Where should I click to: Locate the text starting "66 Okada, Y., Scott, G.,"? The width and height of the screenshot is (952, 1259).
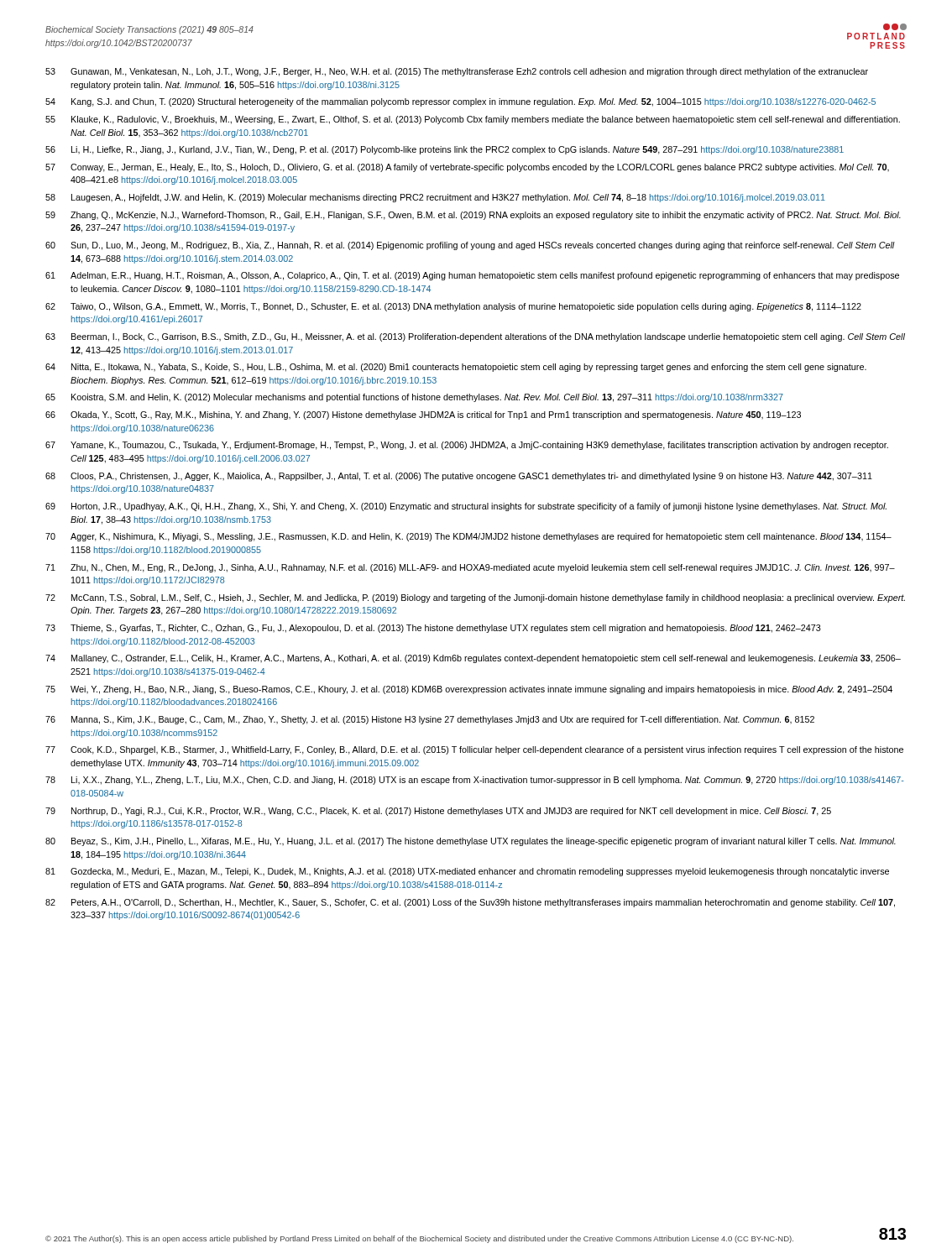click(476, 422)
